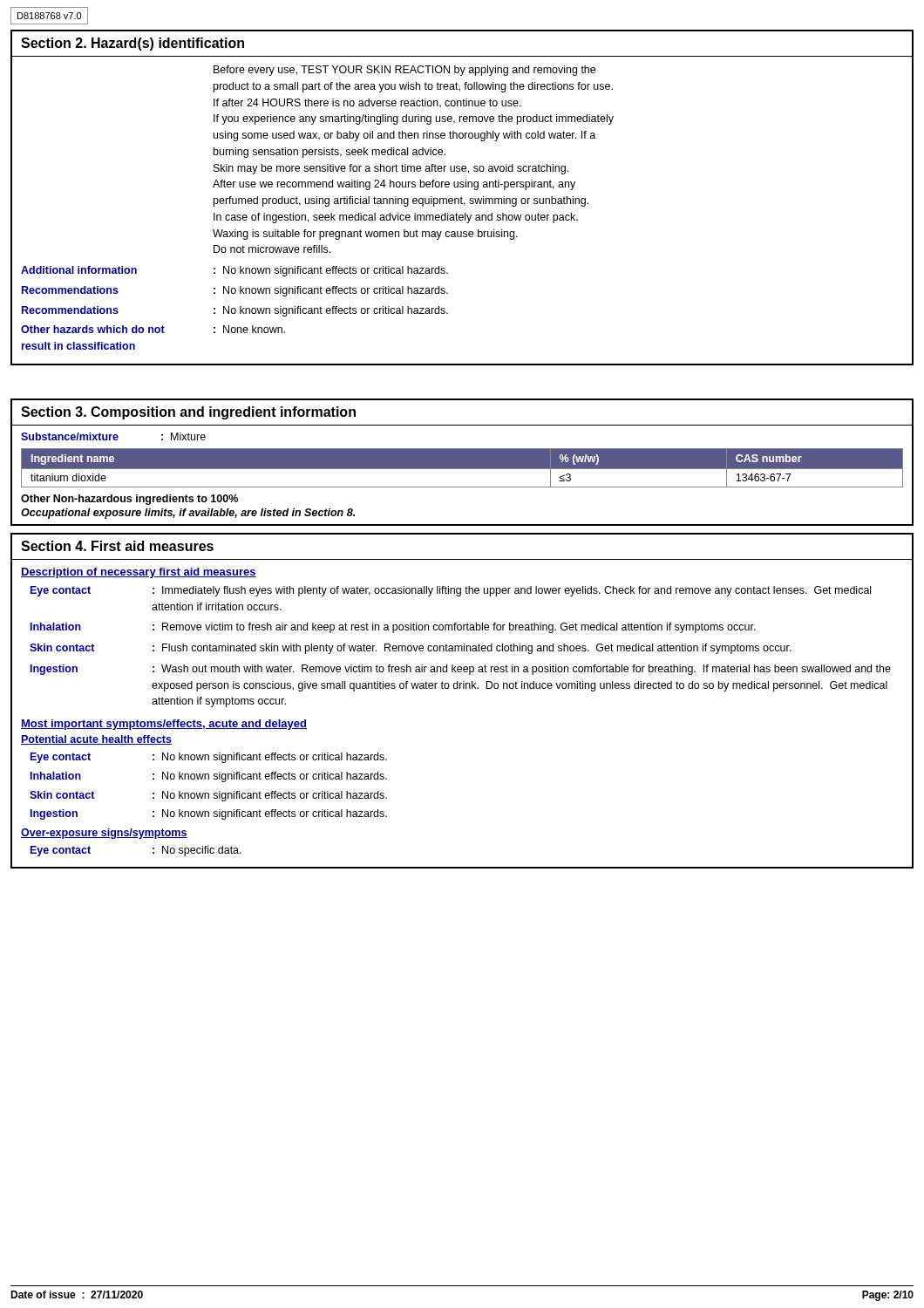
Task: Locate the text "Other Non-hazardous ingredients to 100%"
Action: pyautogui.click(x=130, y=499)
